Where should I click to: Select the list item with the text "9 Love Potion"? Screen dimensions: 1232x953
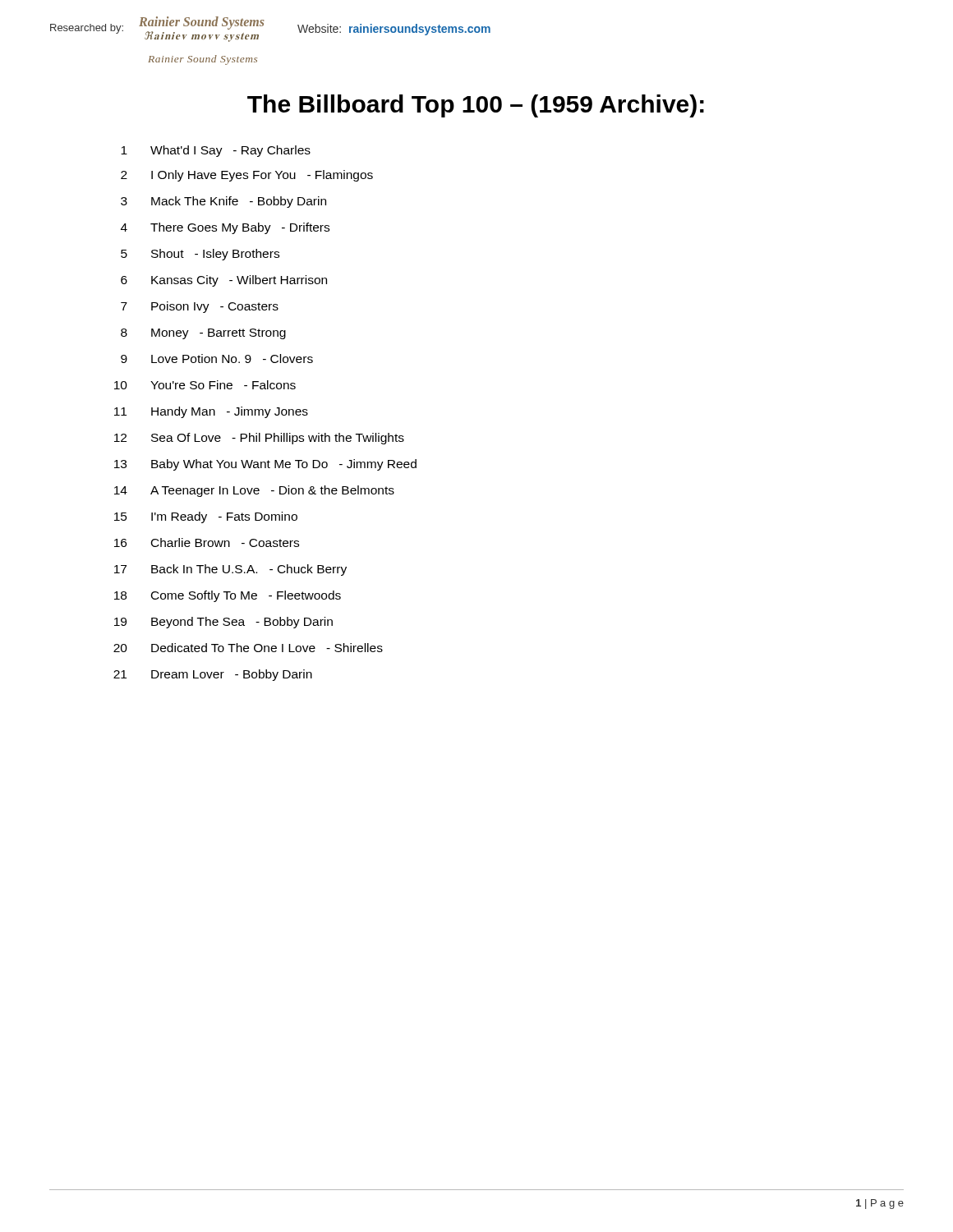pyautogui.click(x=198, y=359)
